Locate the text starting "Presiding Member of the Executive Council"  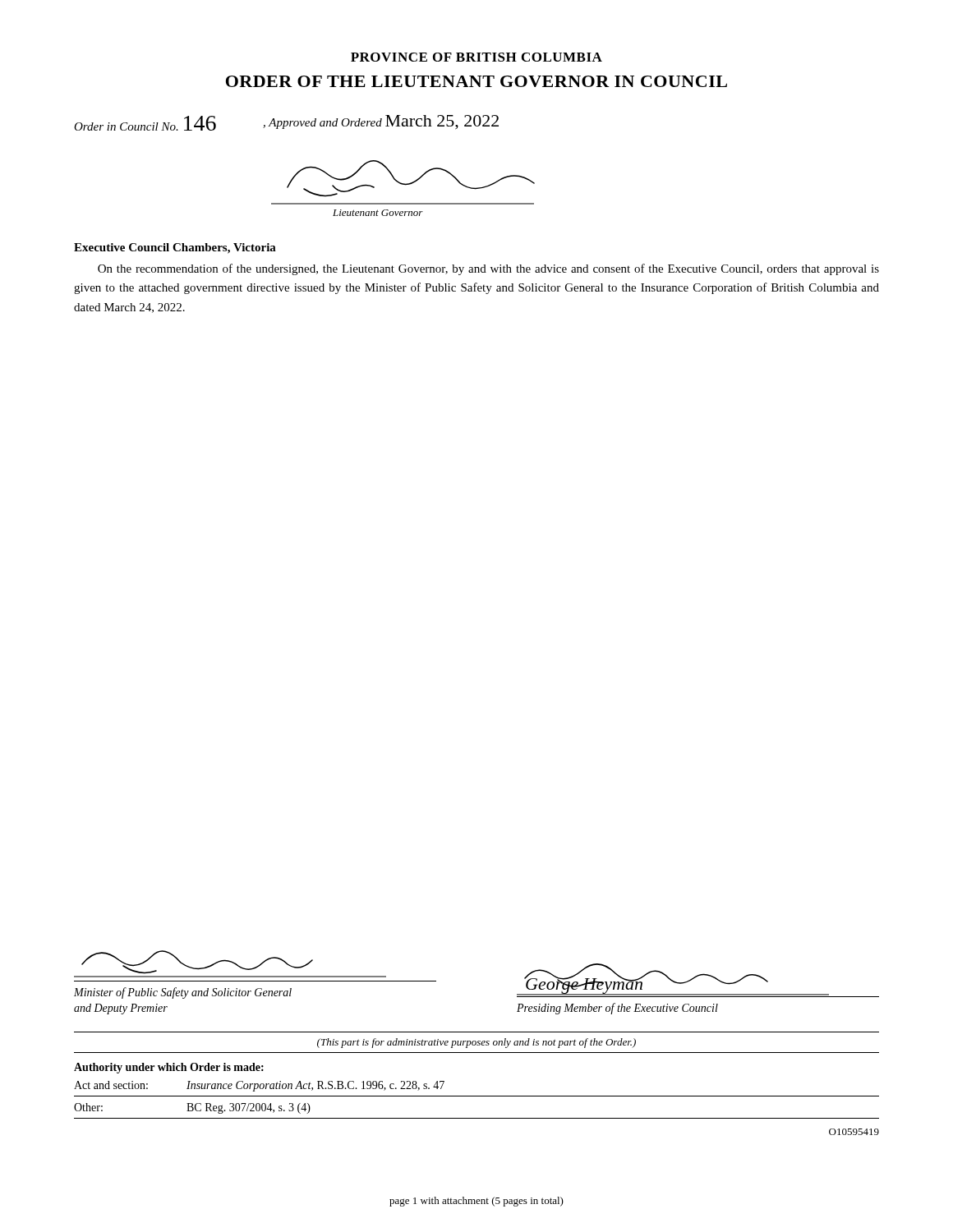(x=617, y=1009)
